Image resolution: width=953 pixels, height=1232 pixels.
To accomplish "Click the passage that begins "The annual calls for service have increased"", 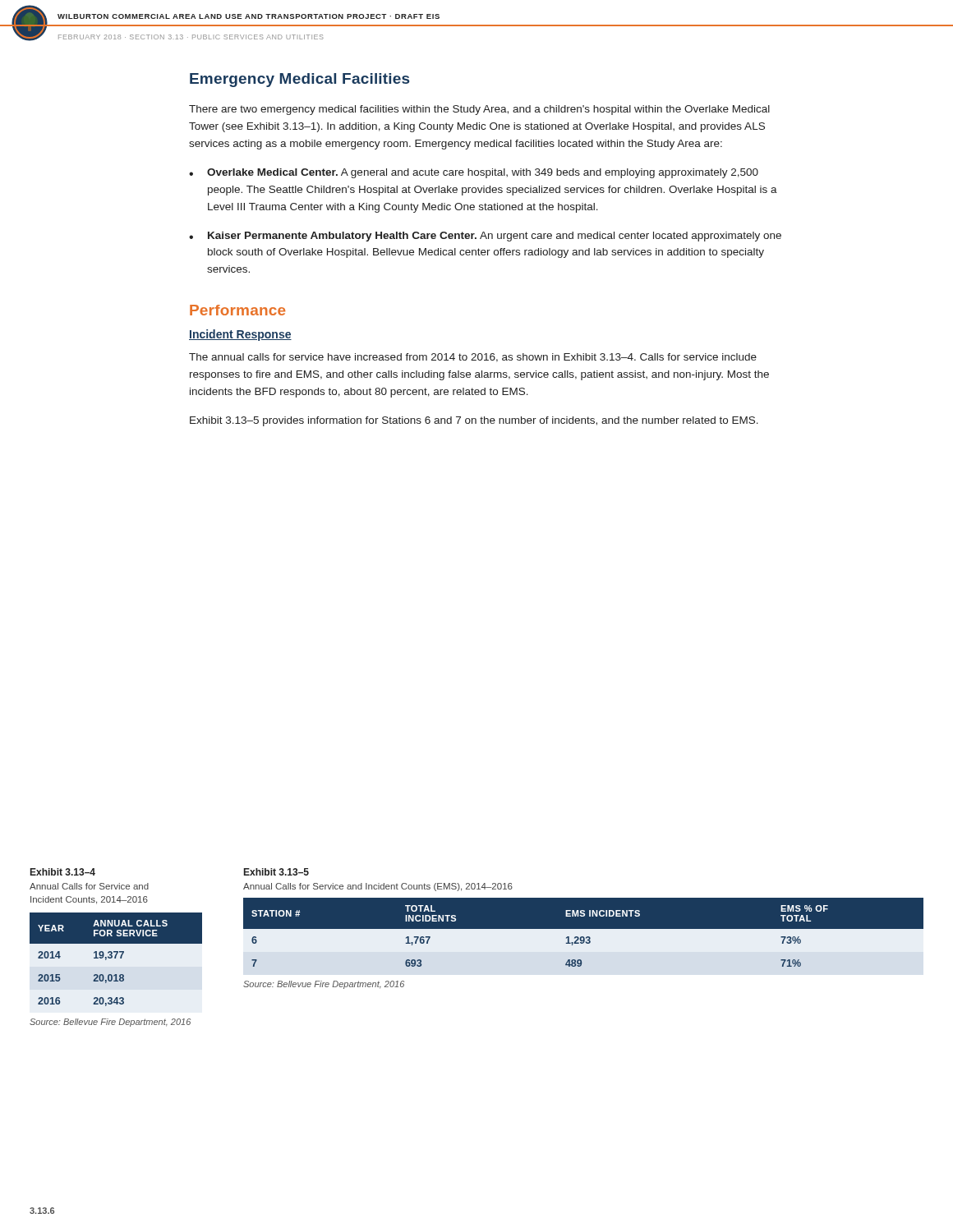I will (489, 375).
